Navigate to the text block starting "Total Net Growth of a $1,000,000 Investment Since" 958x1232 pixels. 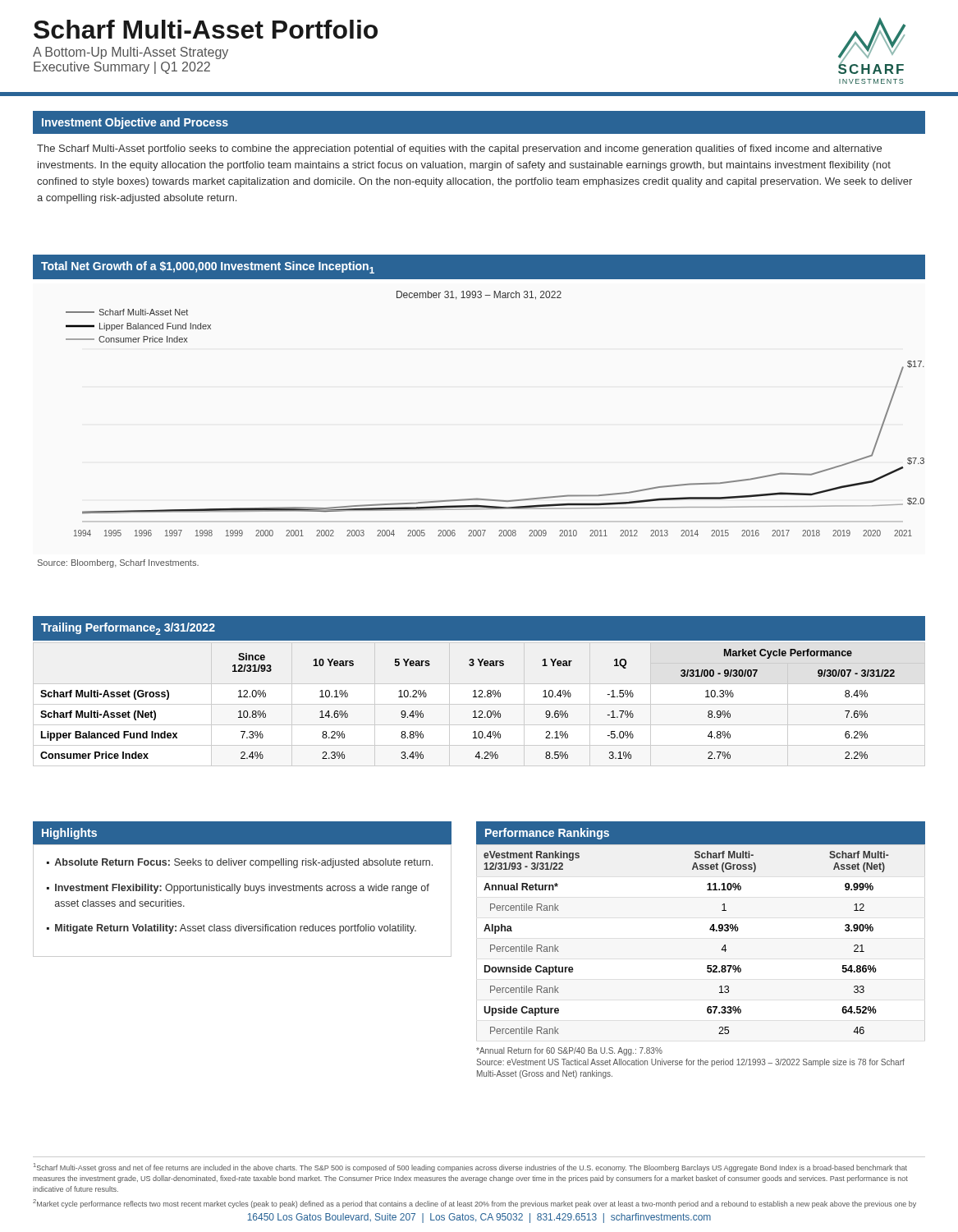pyautogui.click(x=208, y=267)
